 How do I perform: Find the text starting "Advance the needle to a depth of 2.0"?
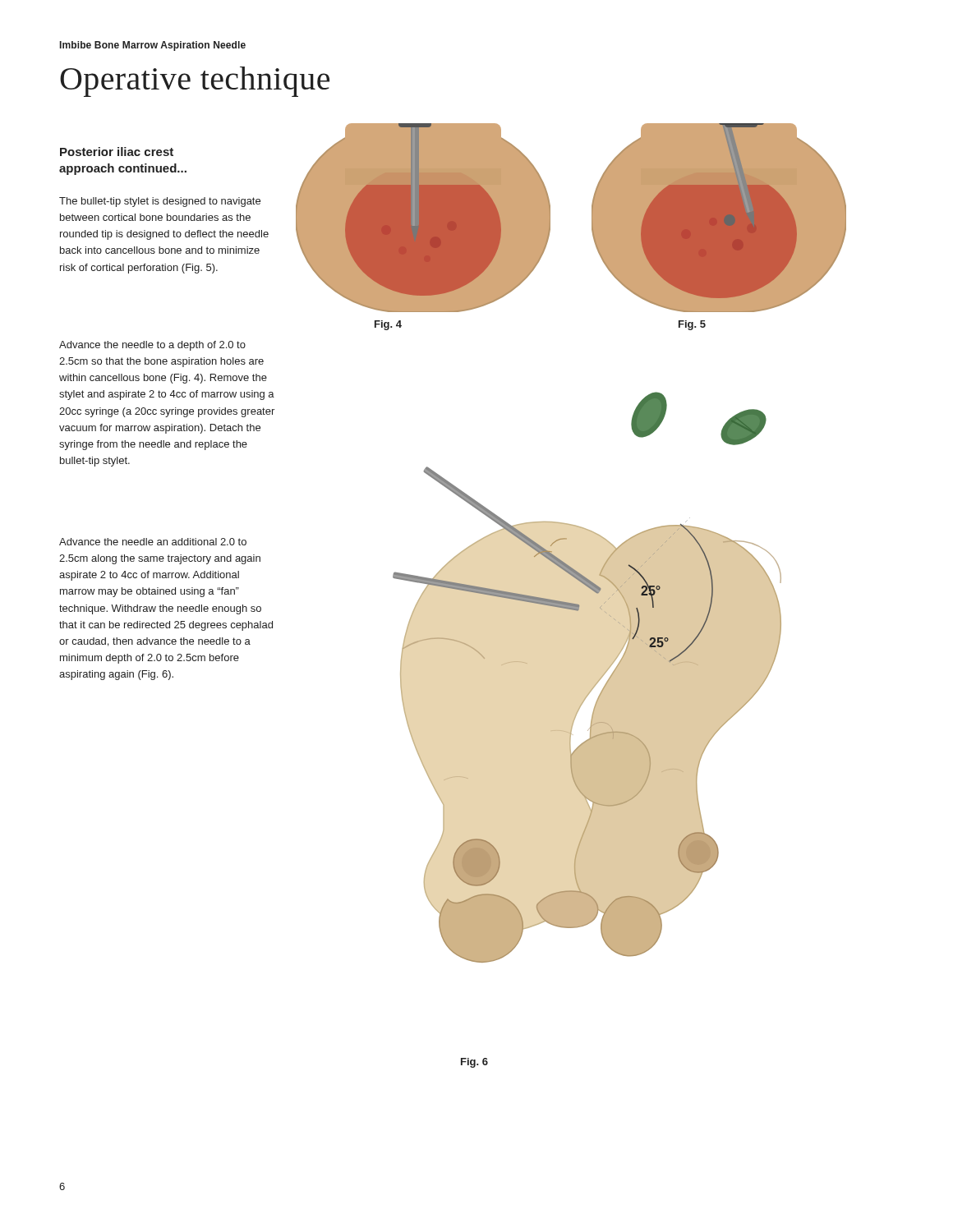click(x=167, y=402)
